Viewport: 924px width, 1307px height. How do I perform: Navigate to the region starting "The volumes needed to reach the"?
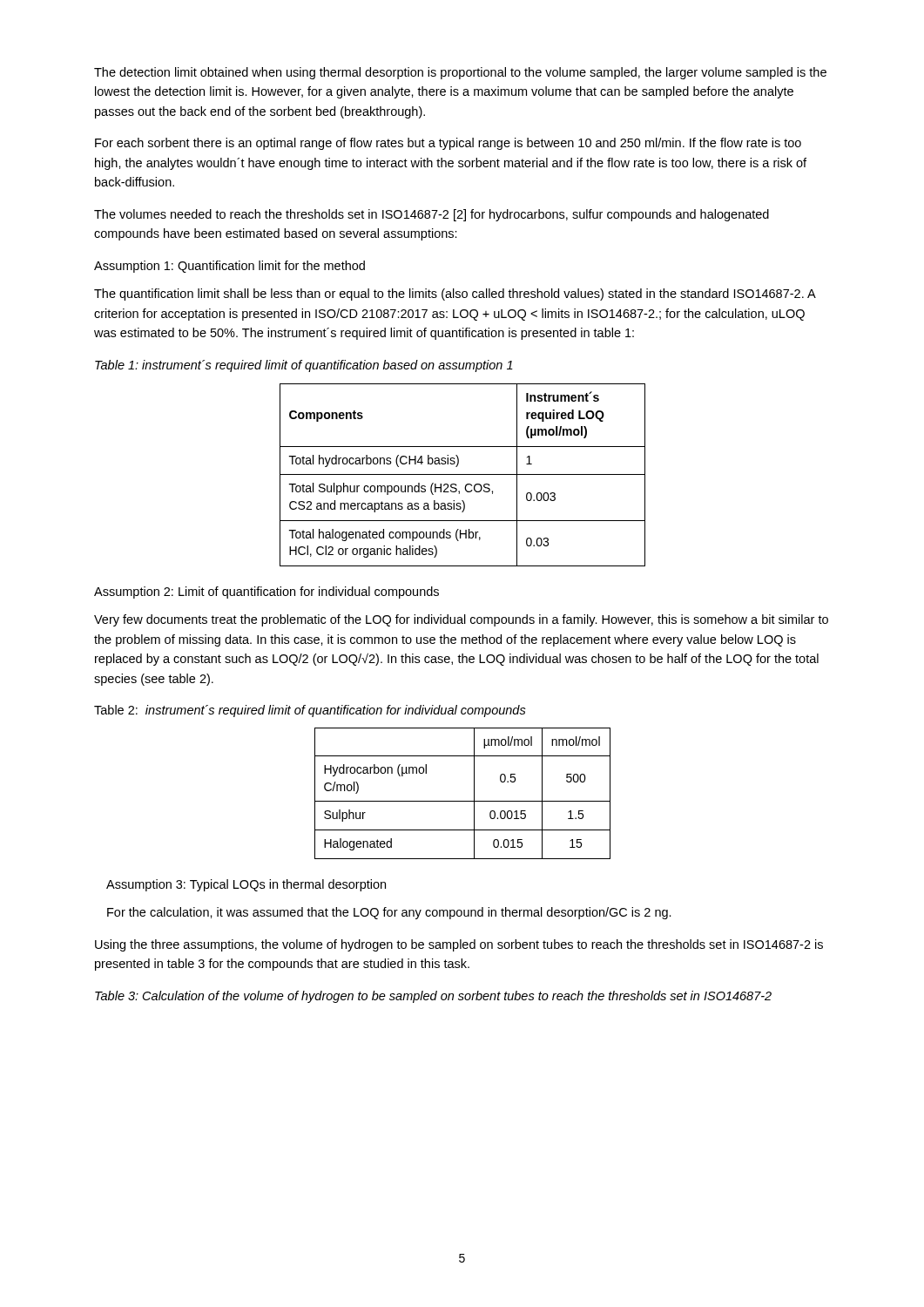pos(432,224)
